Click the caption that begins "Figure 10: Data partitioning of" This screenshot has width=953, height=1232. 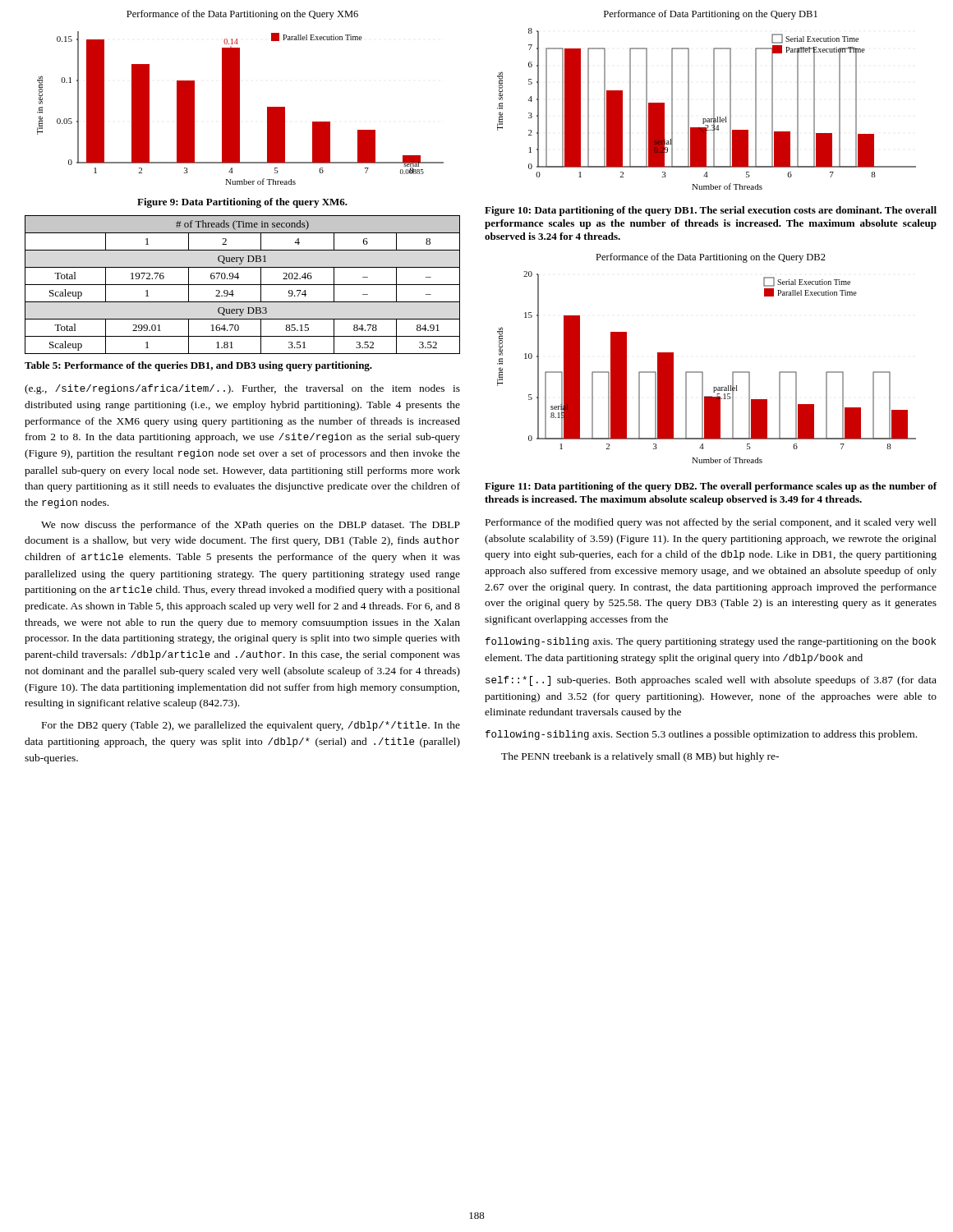pyautogui.click(x=711, y=223)
